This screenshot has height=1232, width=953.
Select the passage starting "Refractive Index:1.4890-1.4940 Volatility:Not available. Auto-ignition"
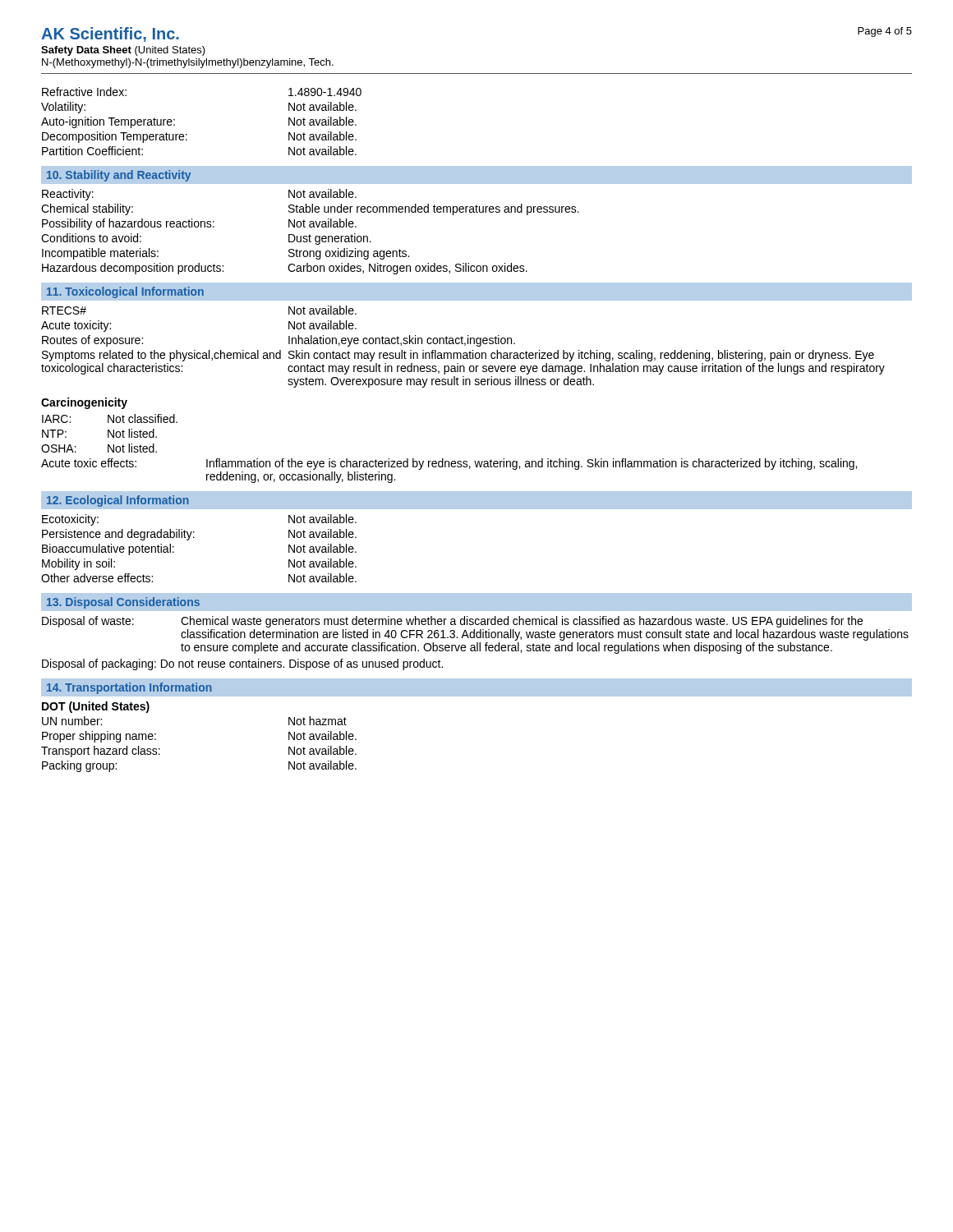pyautogui.click(x=83, y=92)
